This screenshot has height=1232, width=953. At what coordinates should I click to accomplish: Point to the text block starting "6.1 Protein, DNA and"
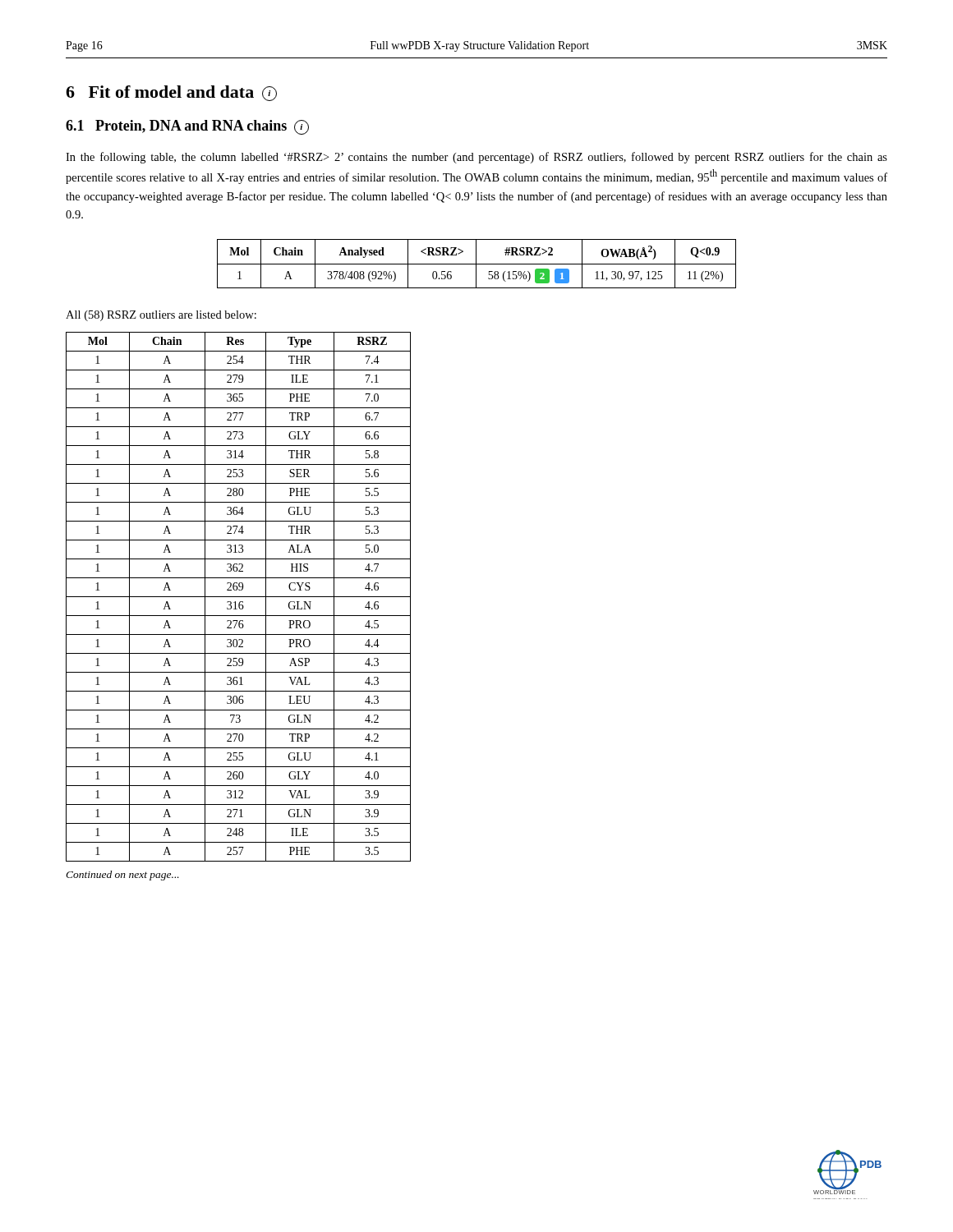pyautogui.click(x=187, y=127)
